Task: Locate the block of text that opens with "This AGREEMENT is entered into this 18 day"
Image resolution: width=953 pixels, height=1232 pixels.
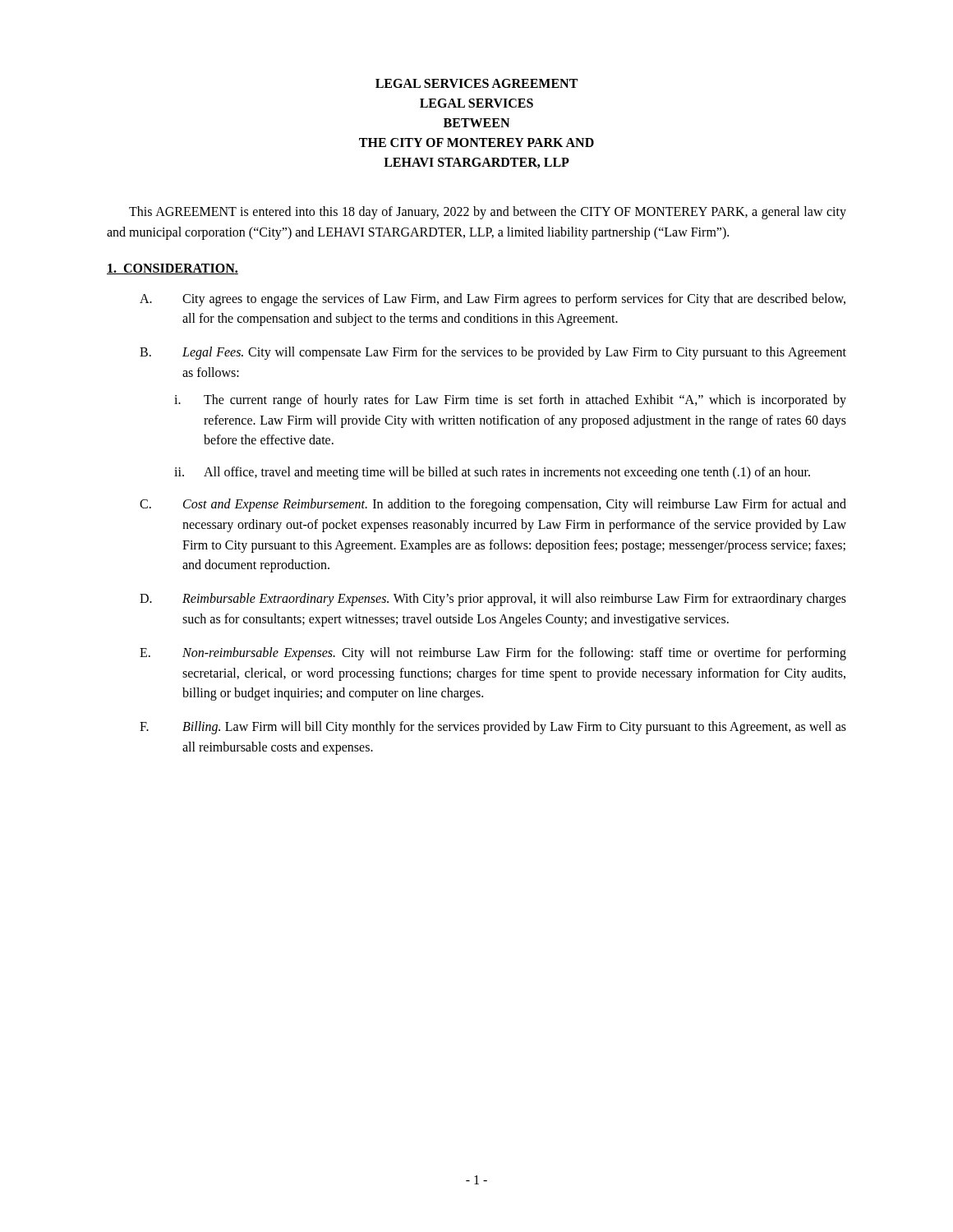Action: tap(476, 222)
